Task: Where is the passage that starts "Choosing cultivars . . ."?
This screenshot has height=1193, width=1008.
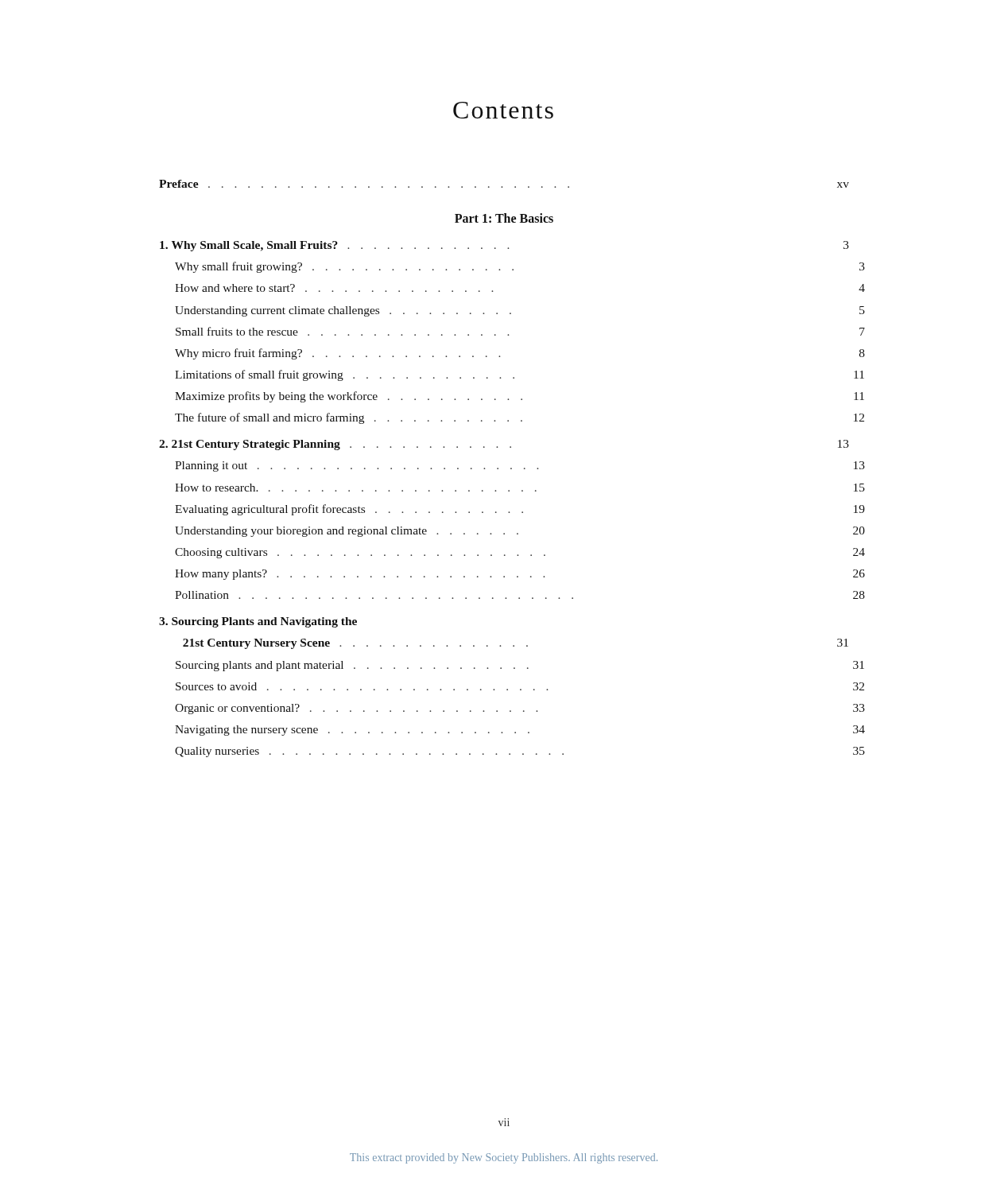Action: [520, 551]
